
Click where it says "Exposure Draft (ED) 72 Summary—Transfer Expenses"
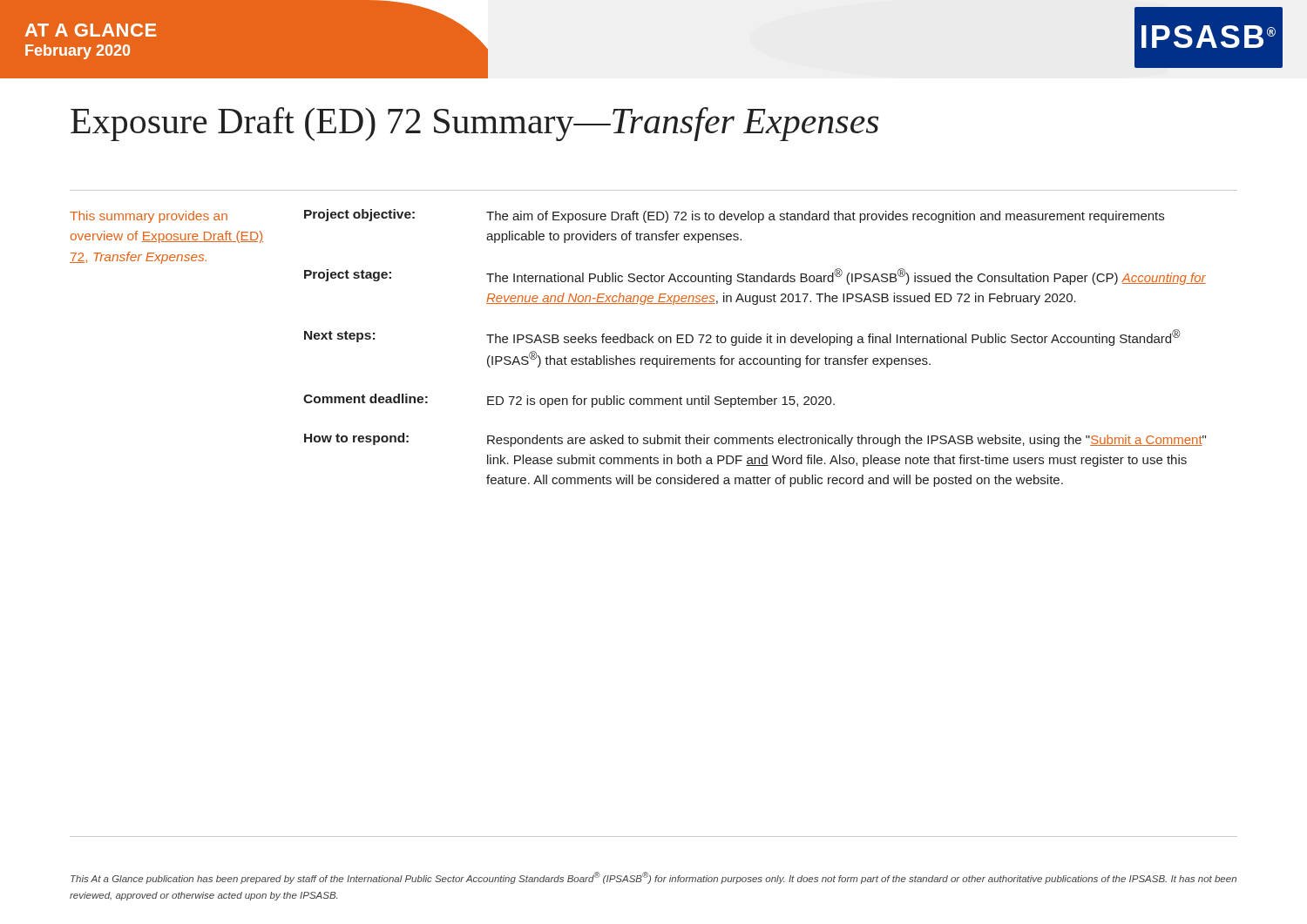pos(475,121)
